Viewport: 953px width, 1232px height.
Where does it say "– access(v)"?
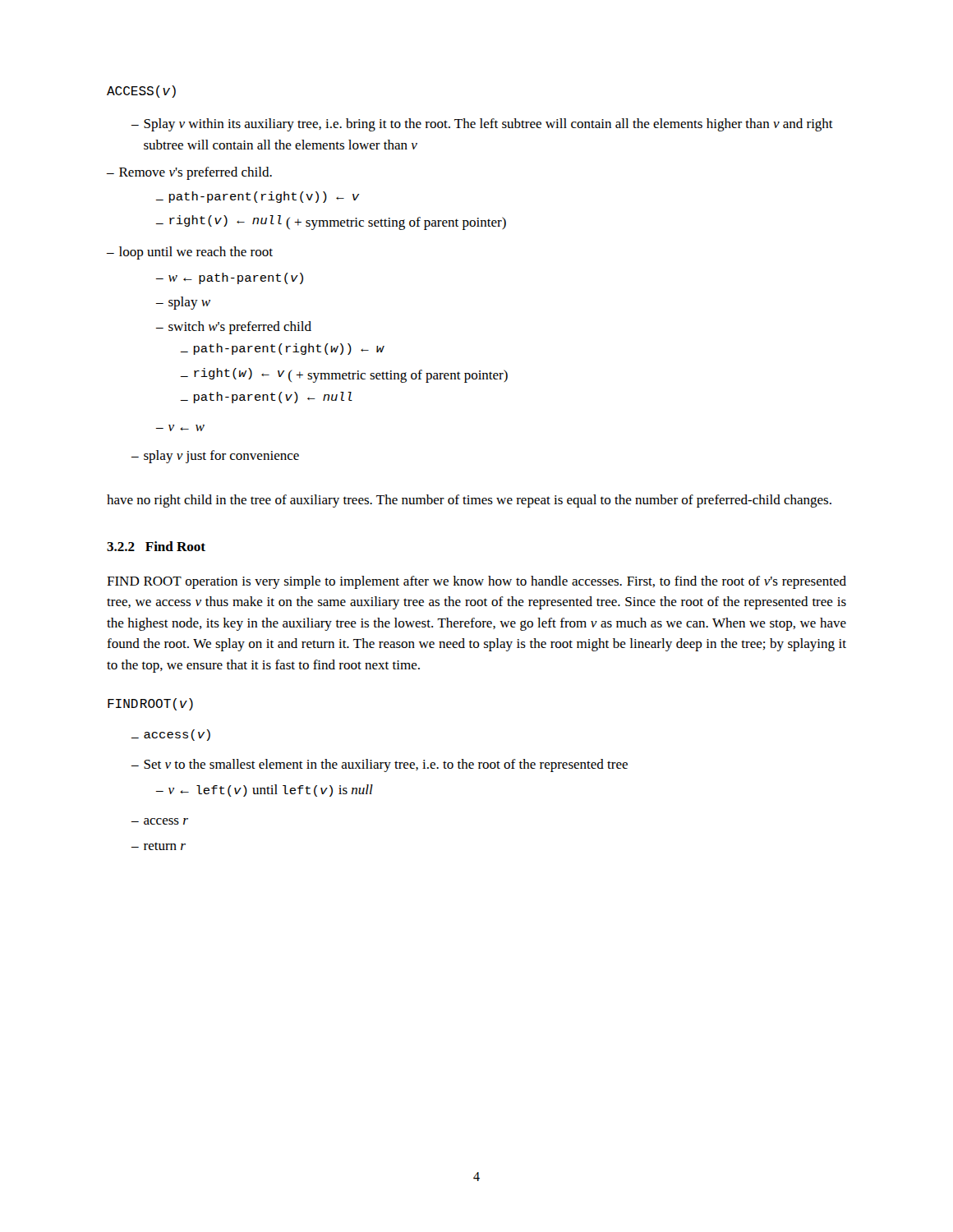[x=172, y=737]
